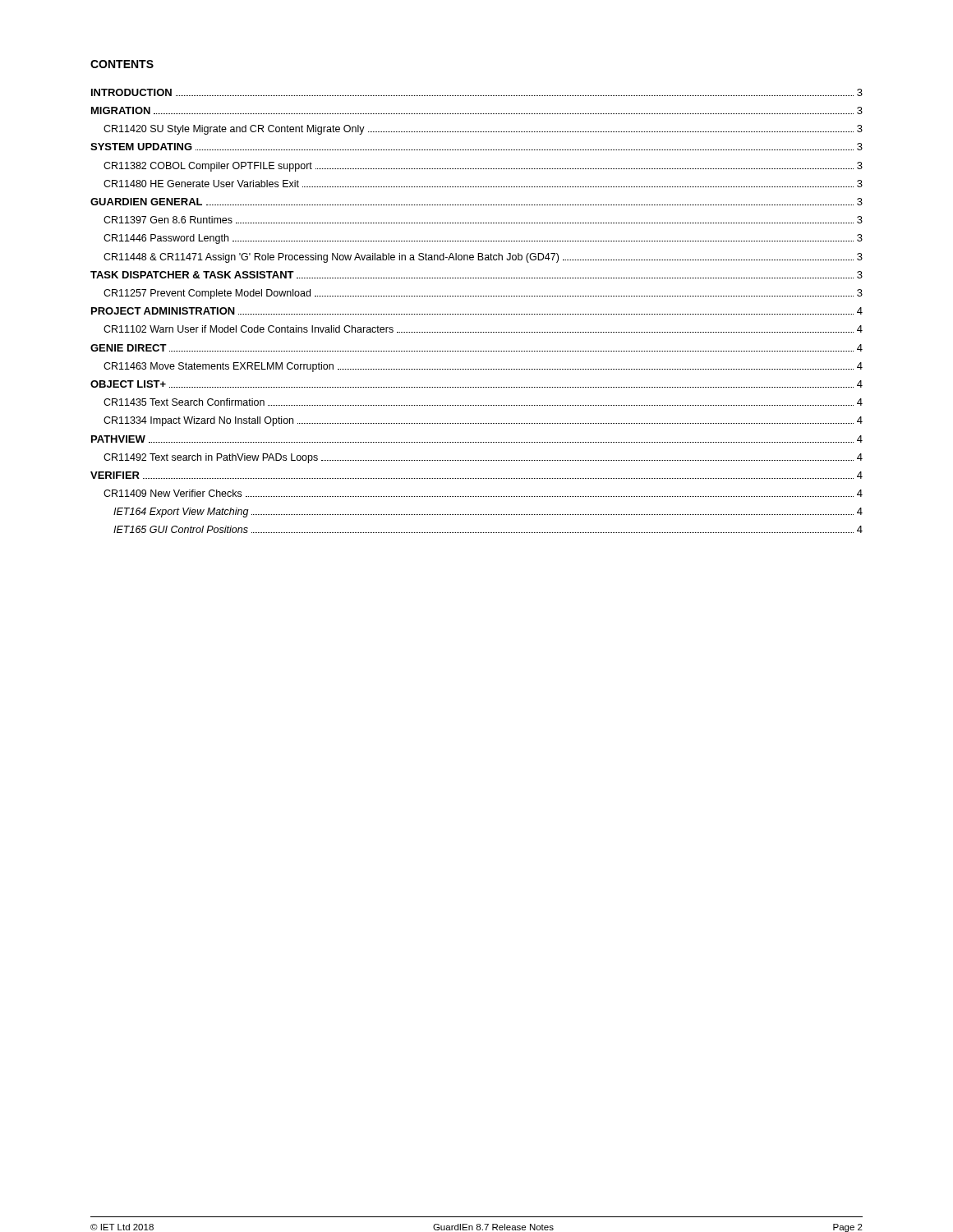Point to the text block starting "PROJECT ADMINISTRATION 4"
The height and width of the screenshot is (1232, 953).
476,312
